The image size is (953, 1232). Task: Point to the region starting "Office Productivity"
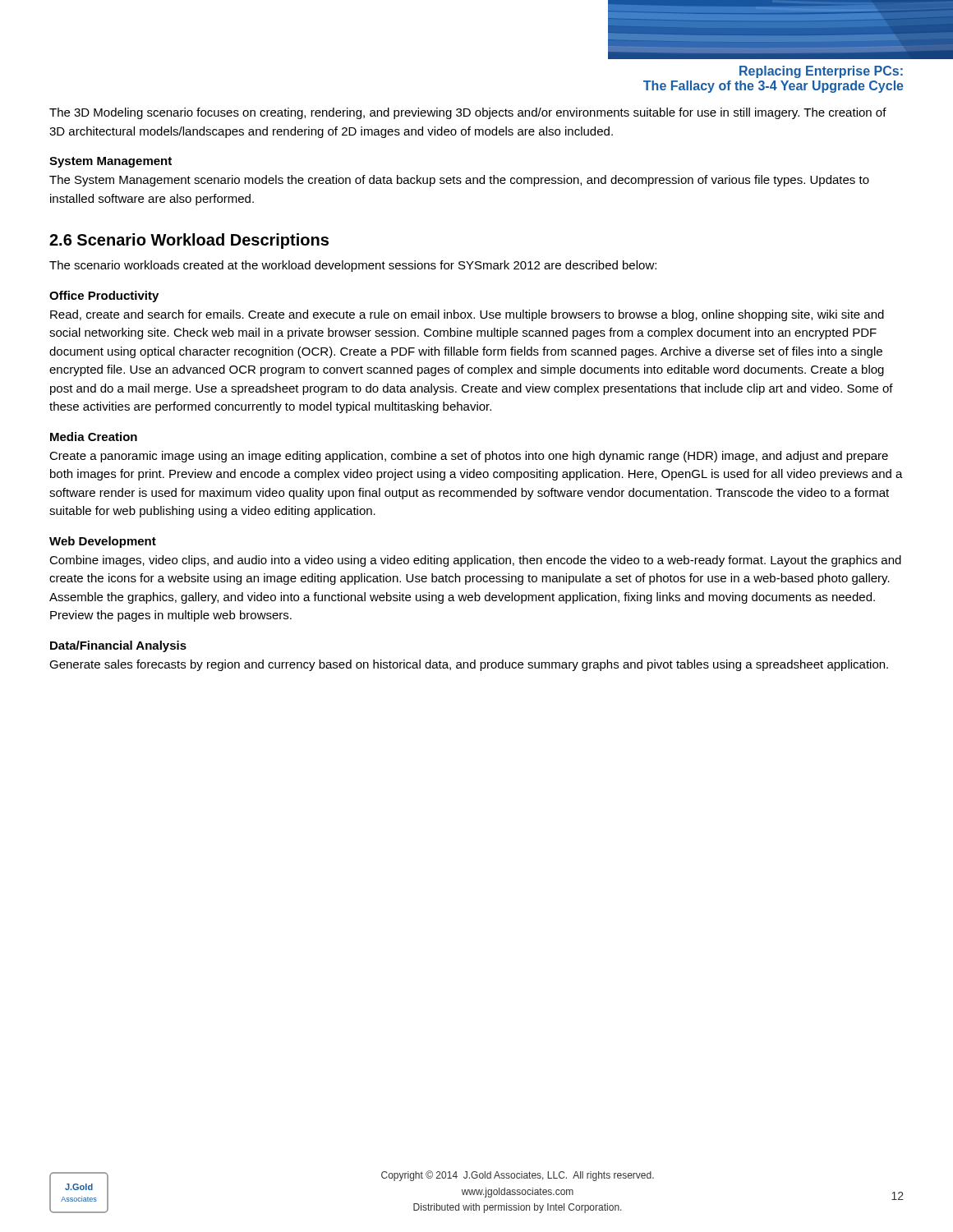pos(104,295)
